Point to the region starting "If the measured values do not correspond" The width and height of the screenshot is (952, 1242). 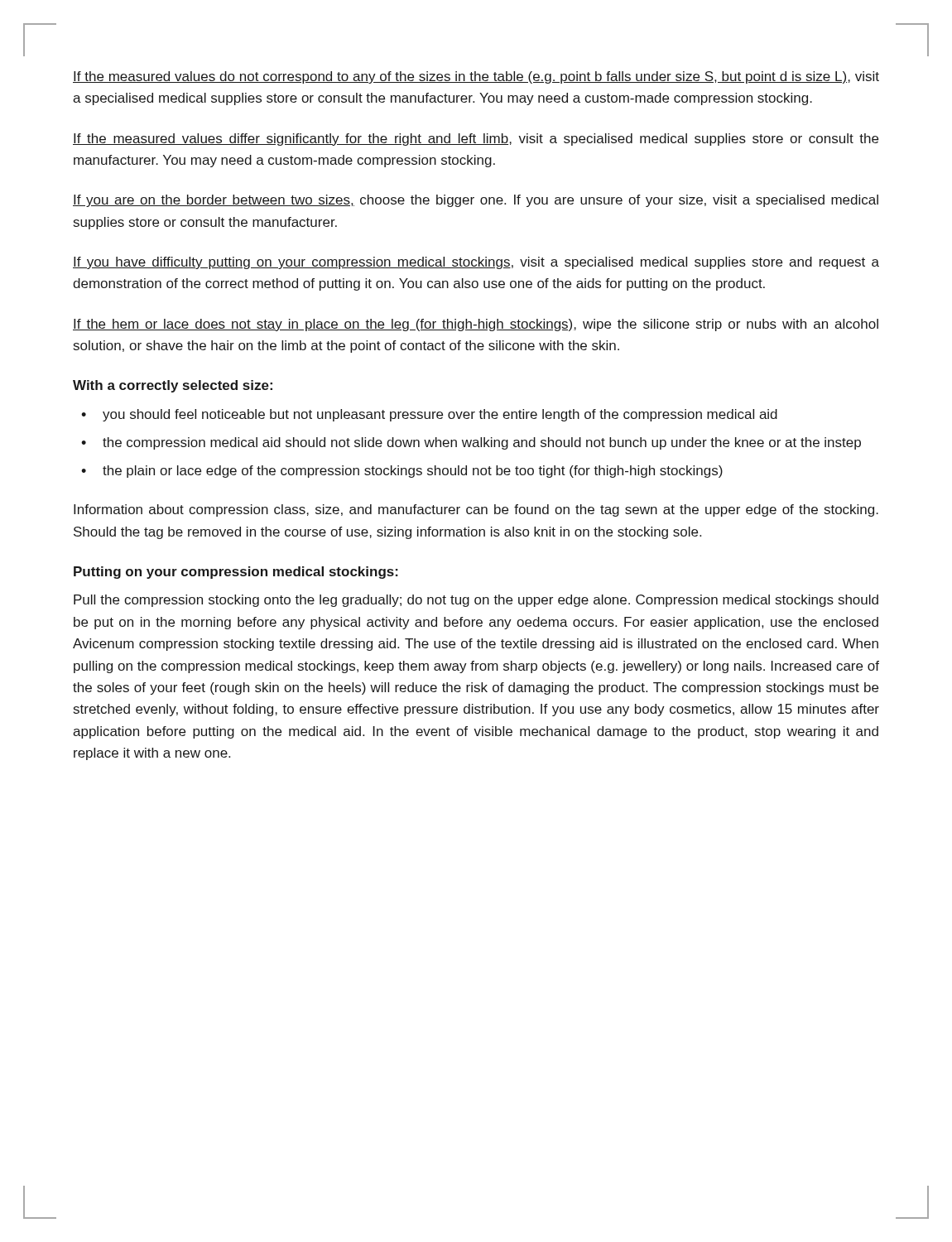pos(476,87)
